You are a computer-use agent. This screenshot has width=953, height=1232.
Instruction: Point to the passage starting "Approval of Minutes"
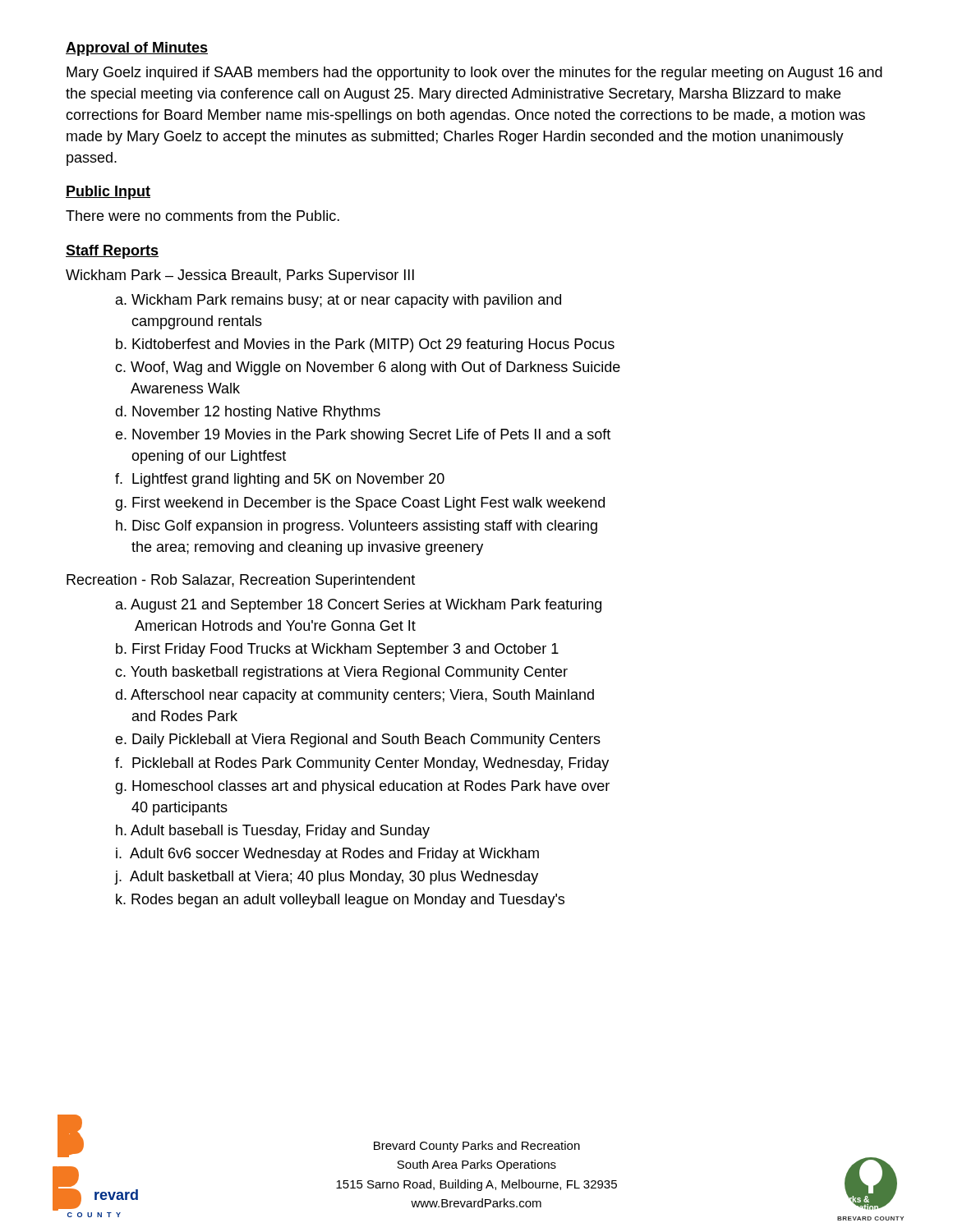click(137, 48)
